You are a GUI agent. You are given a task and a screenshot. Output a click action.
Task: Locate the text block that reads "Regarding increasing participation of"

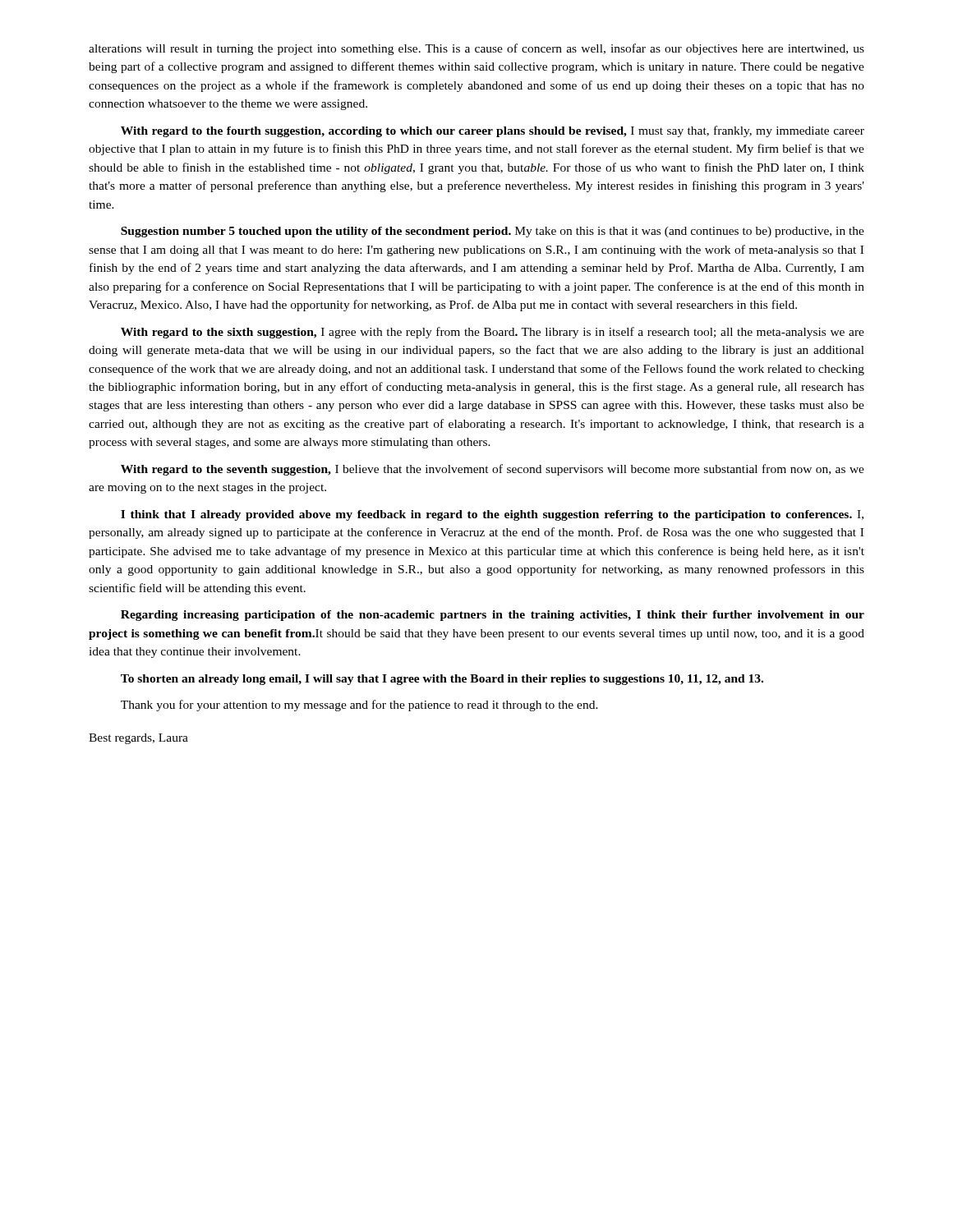coord(476,633)
